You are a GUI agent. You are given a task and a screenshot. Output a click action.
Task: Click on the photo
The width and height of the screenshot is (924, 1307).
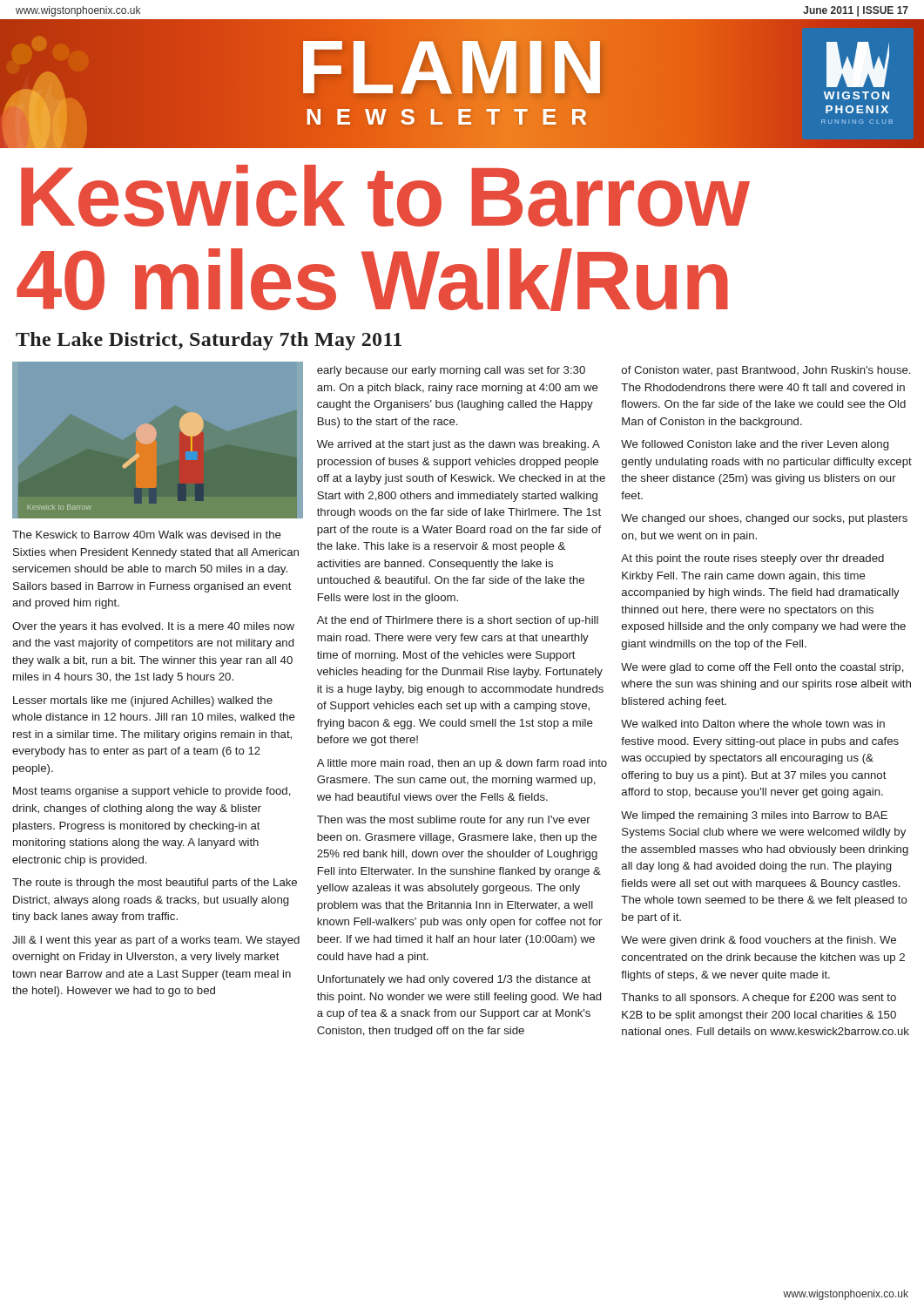(157, 440)
